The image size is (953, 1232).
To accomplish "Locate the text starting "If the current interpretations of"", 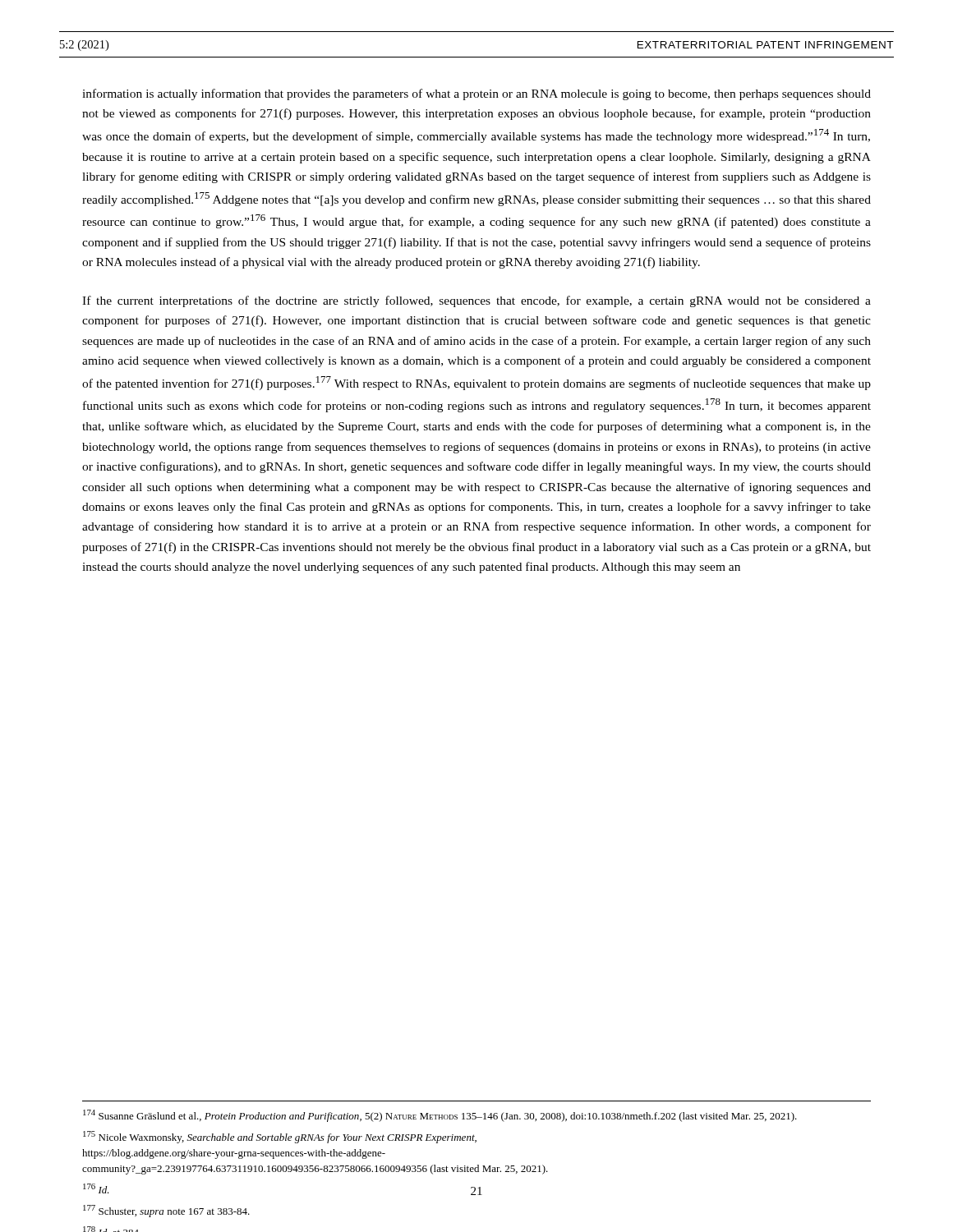I will [476, 433].
